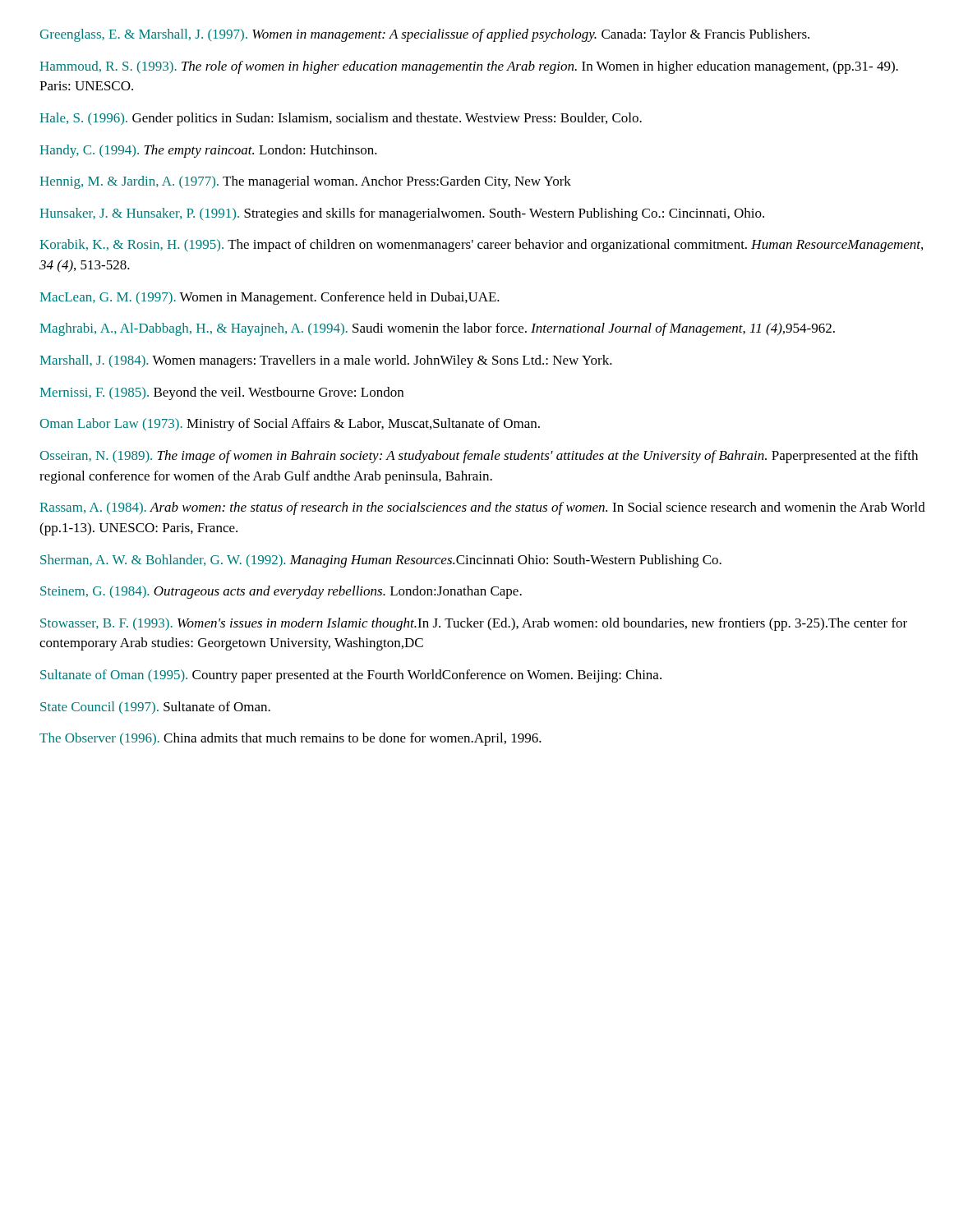Click on the passage starting "Steinem, G. (1984). Outrageous acts and"
The width and height of the screenshot is (968, 1232).
(x=281, y=591)
